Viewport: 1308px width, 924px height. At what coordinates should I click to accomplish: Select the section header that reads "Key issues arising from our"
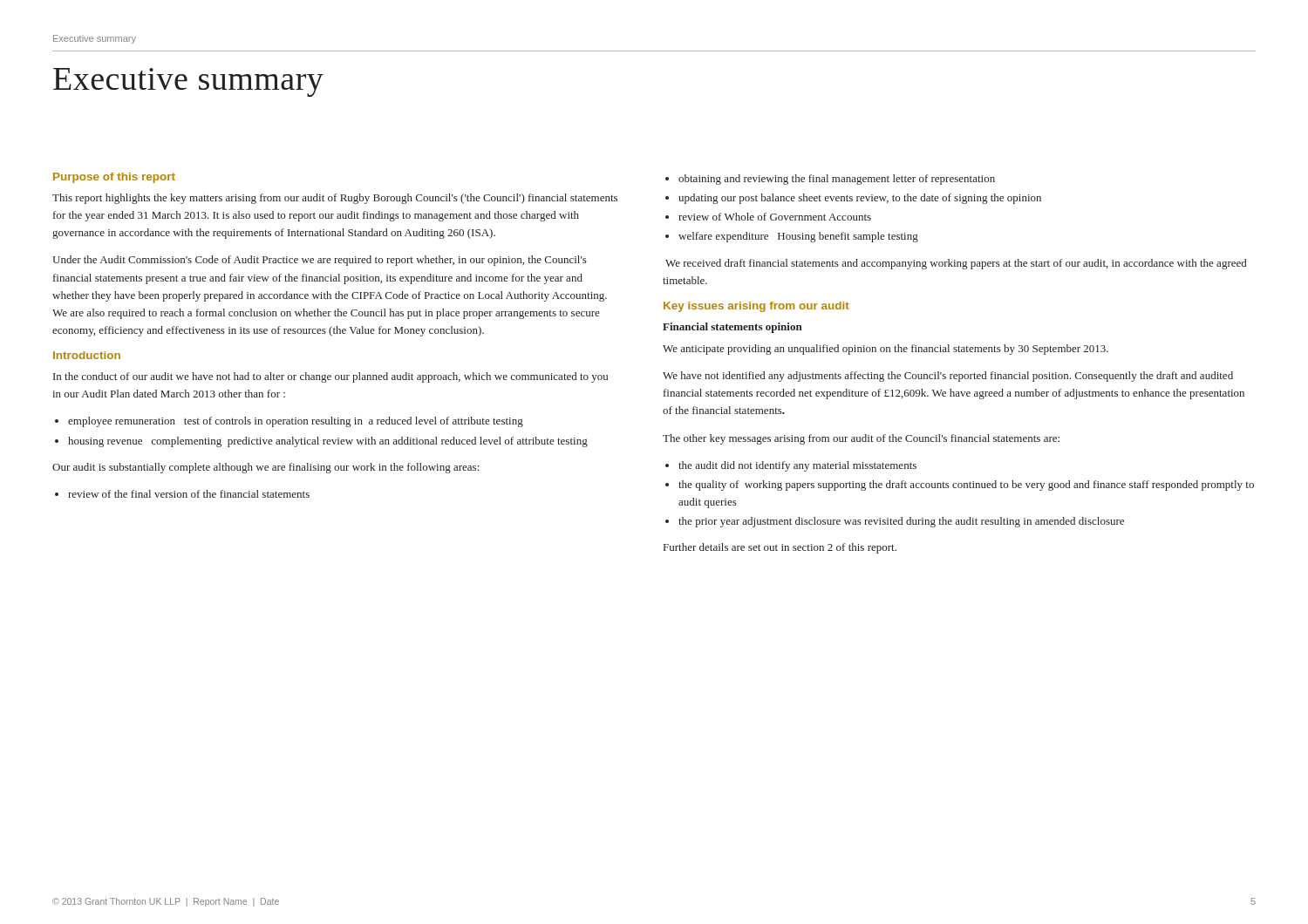click(x=756, y=305)
